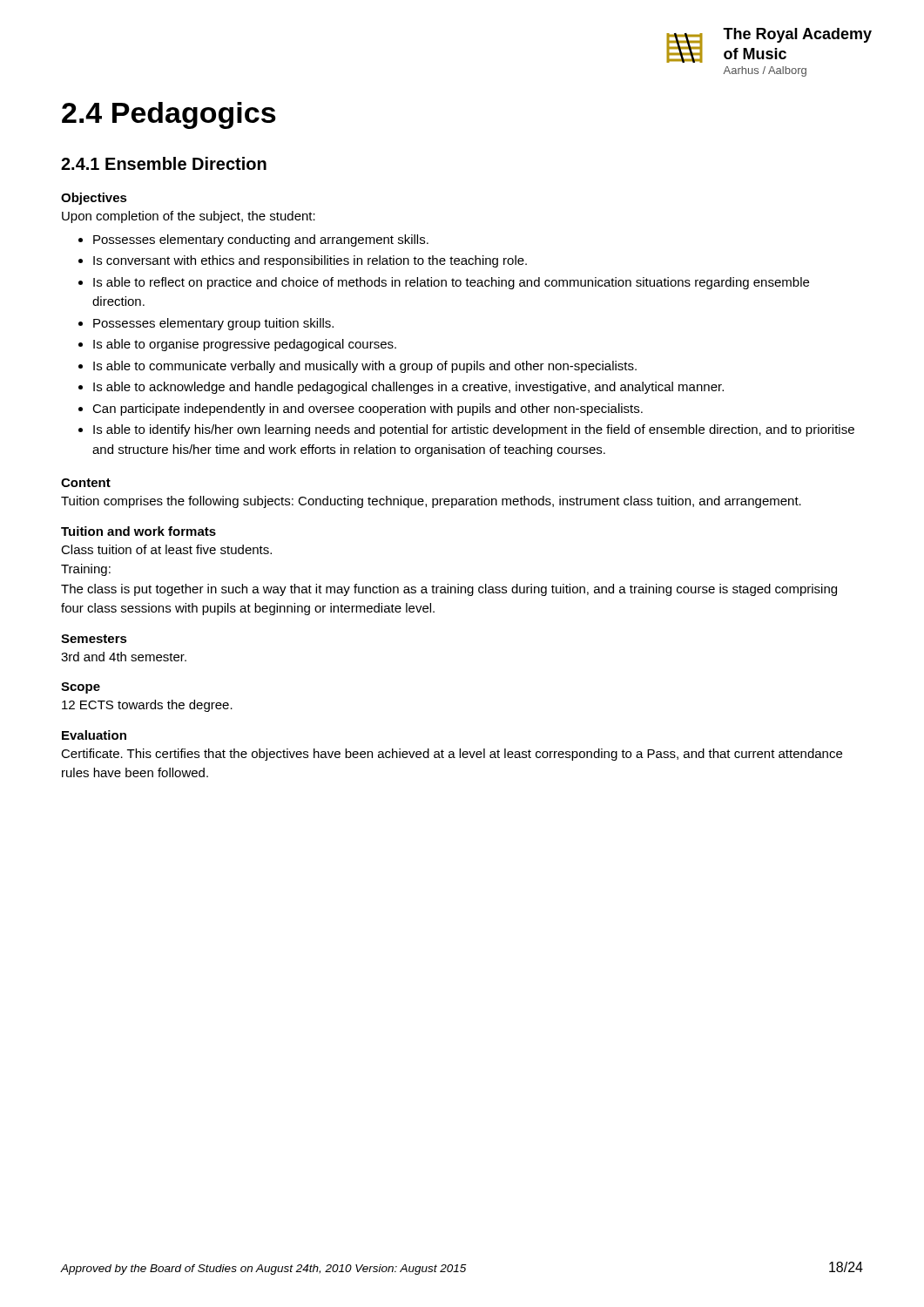Screen dimensions: 1307x924
Task: Locate the section header with the text "Tuition and work formats"
Action: (138, 531)
